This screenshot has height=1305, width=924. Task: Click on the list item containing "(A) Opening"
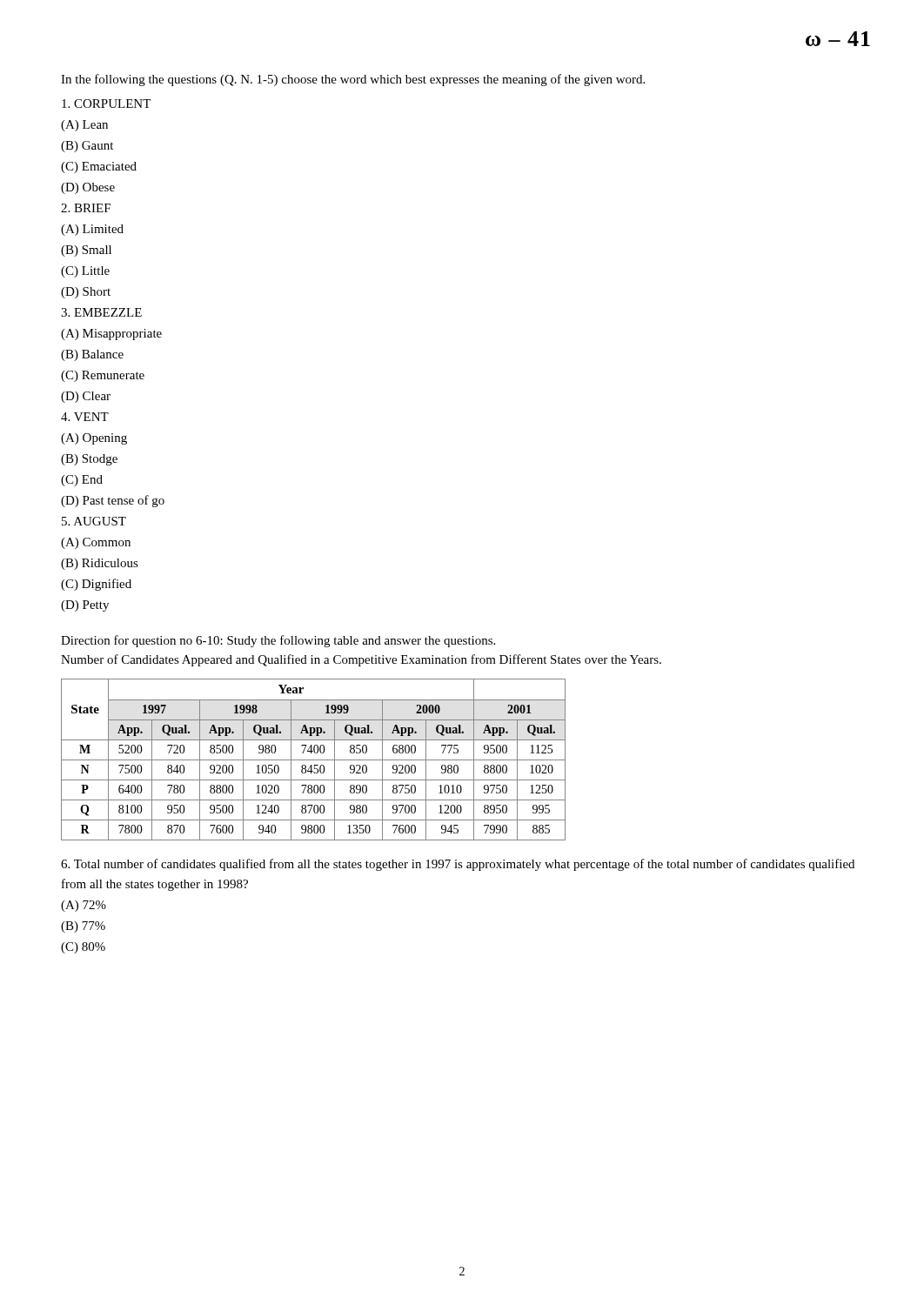[x=94, y=437]
